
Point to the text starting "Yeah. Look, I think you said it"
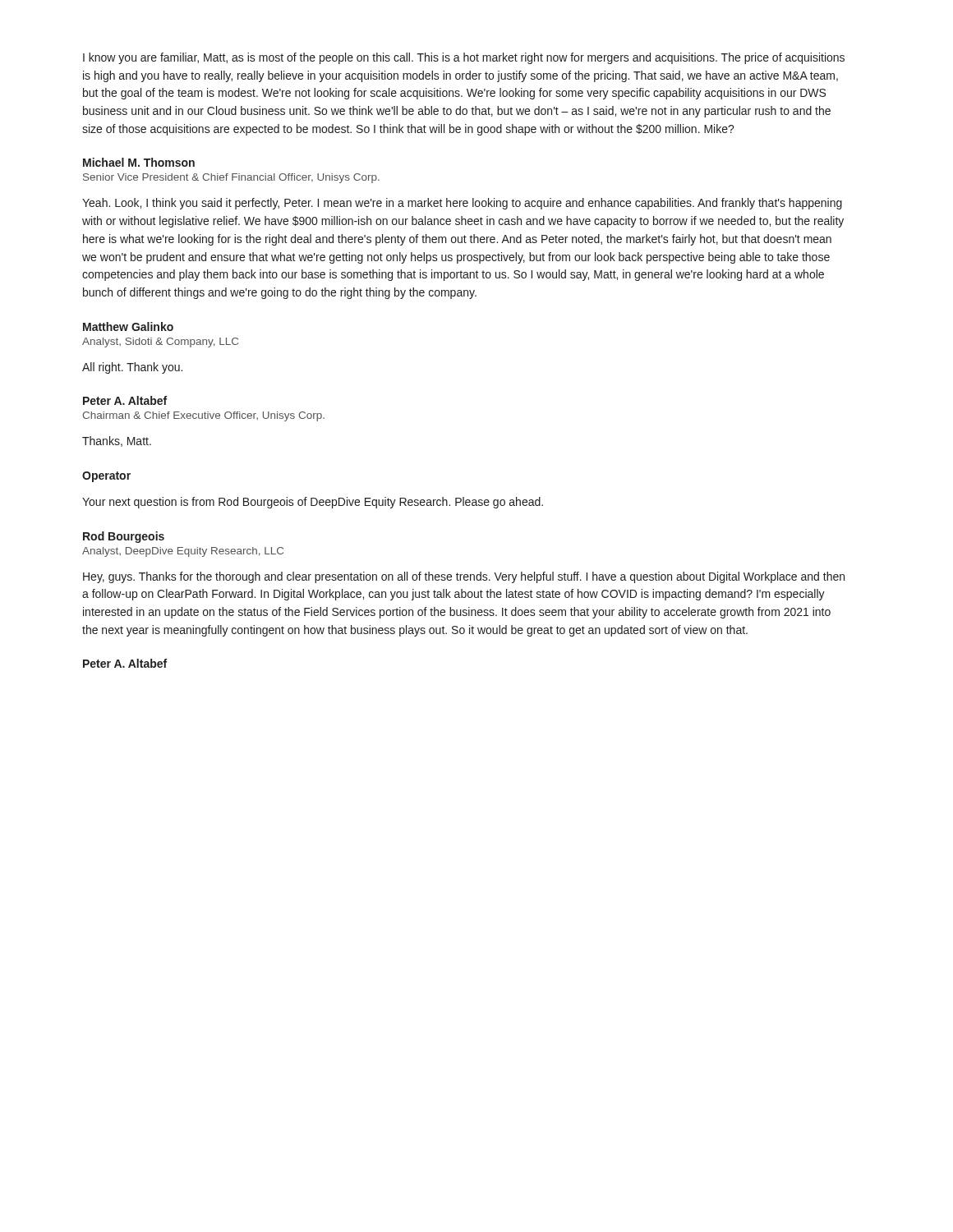click(x=463, y=248)
